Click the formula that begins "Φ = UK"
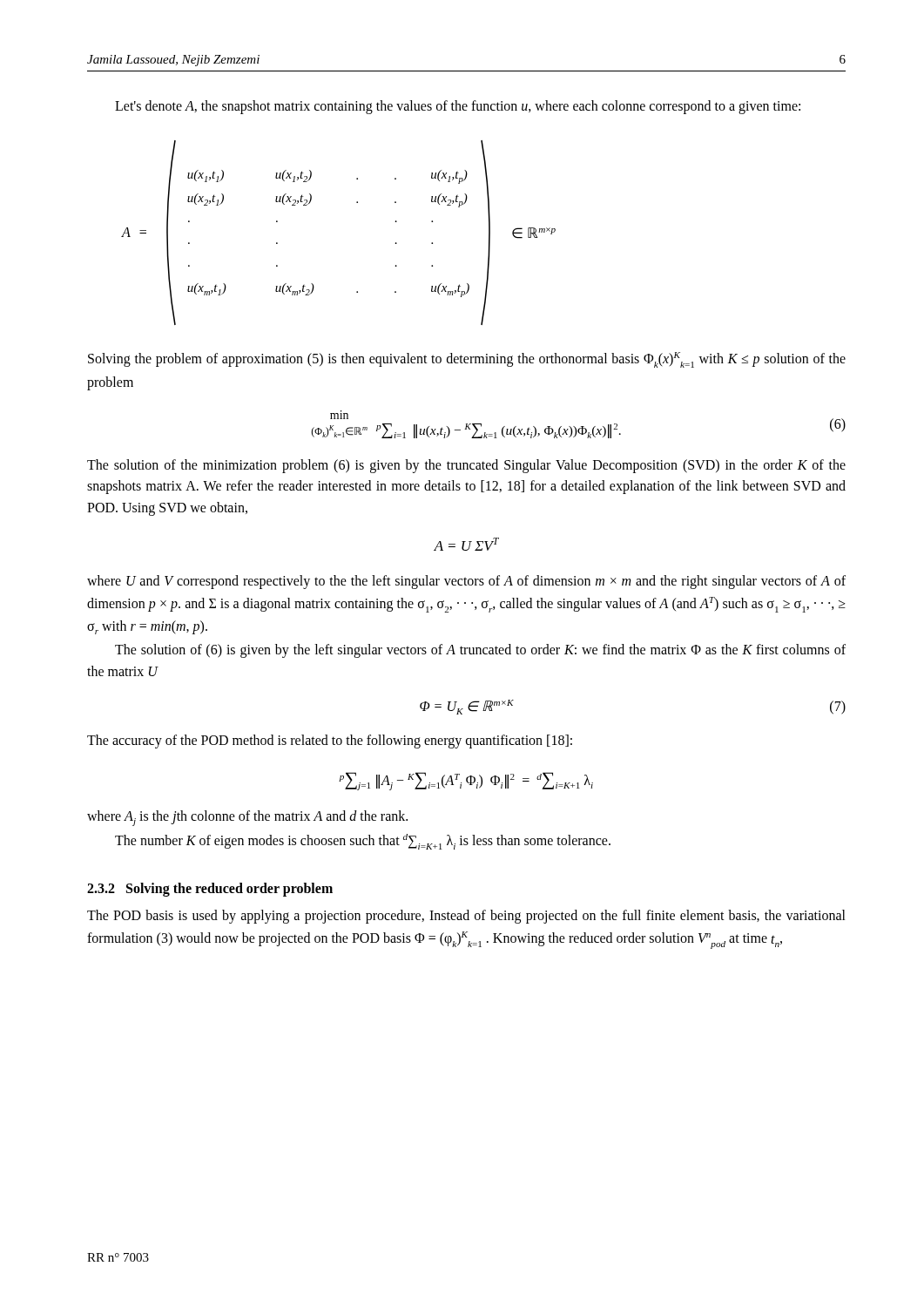924x1307 pixels. (x=473, y=706)
